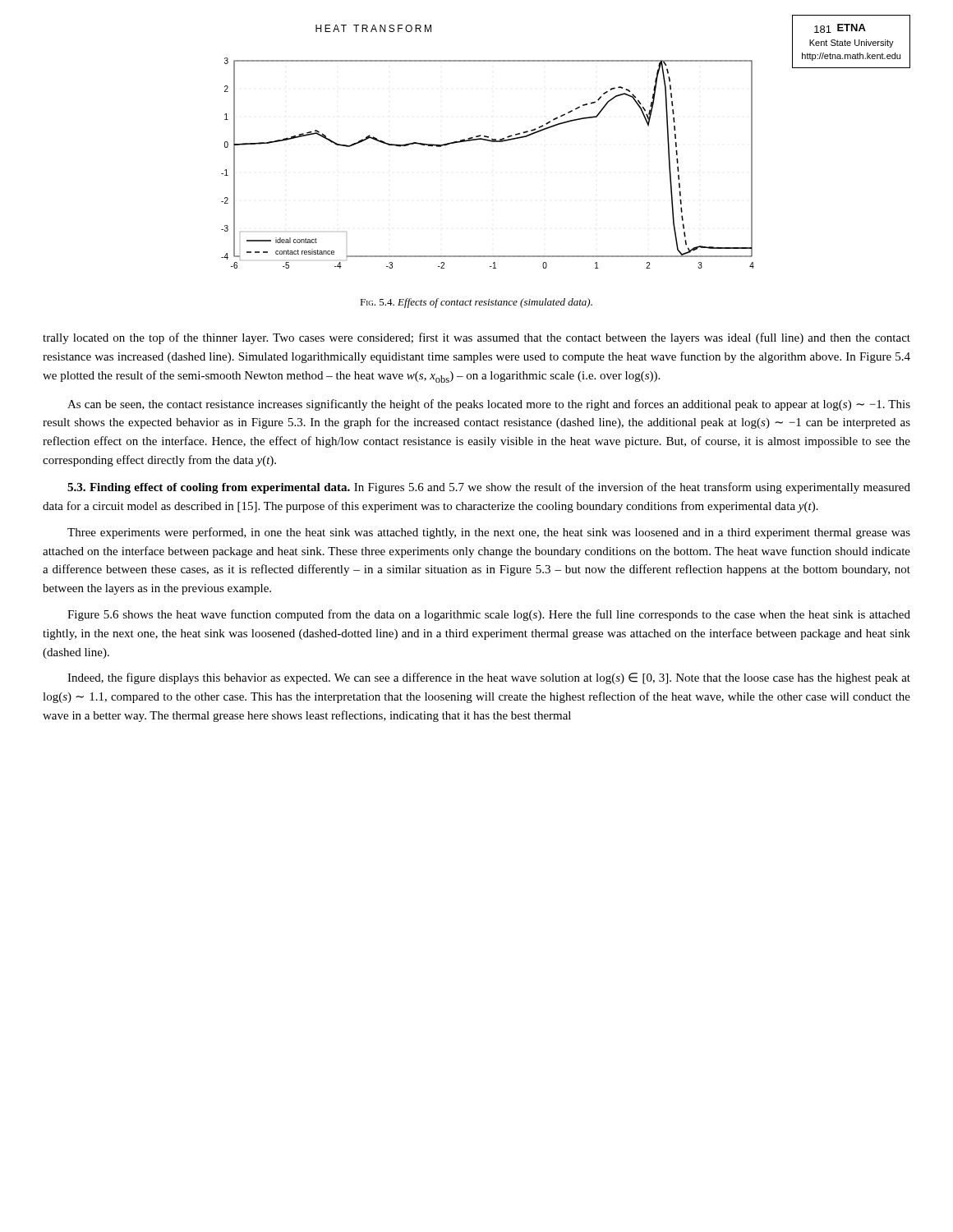The height and width of the screenshot is (1232, 953).
Task: Click a line chart
Action: point(476,172)
